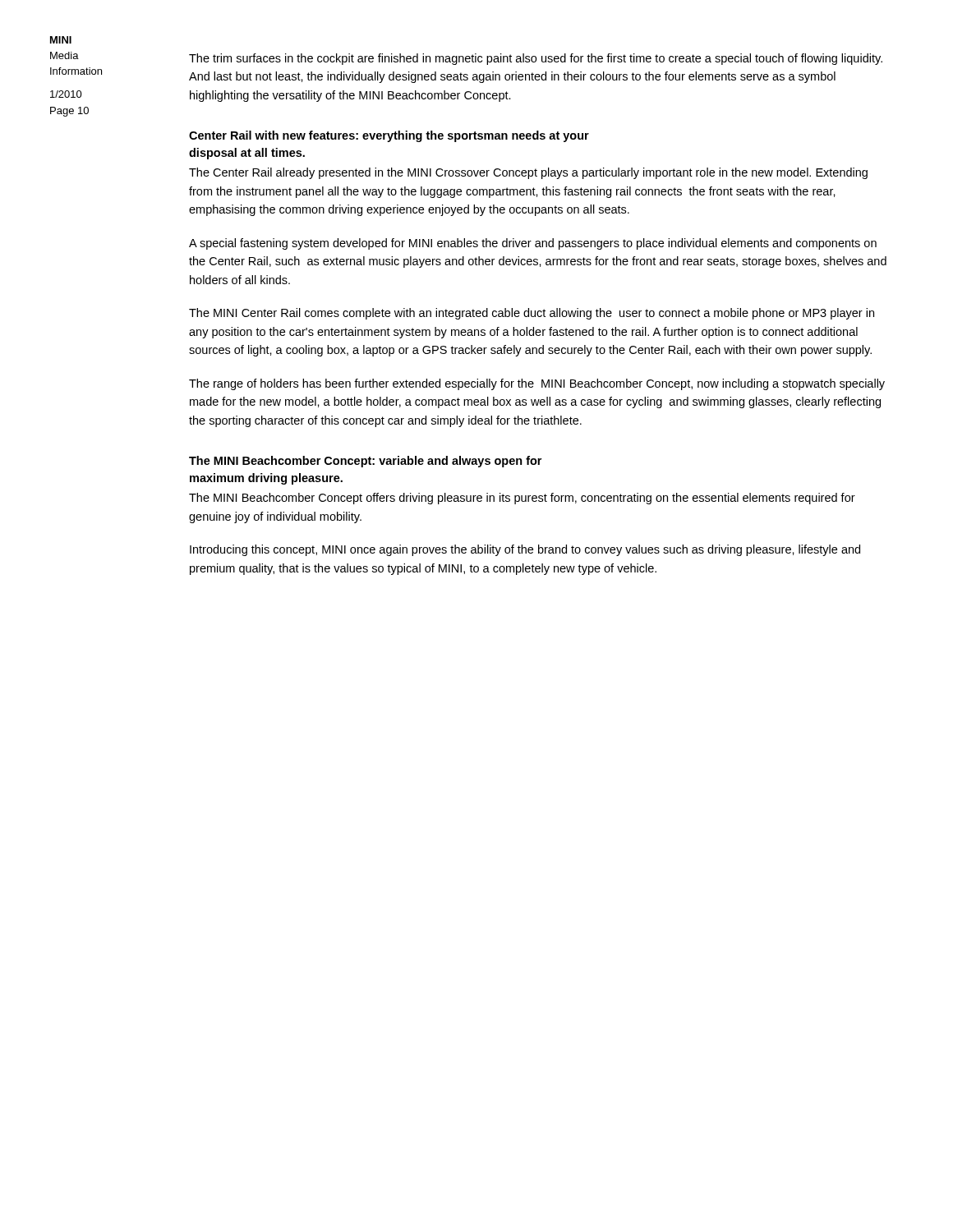Click on the section header that reads "Center Rail with new features:"

click(x=389, y=144)
